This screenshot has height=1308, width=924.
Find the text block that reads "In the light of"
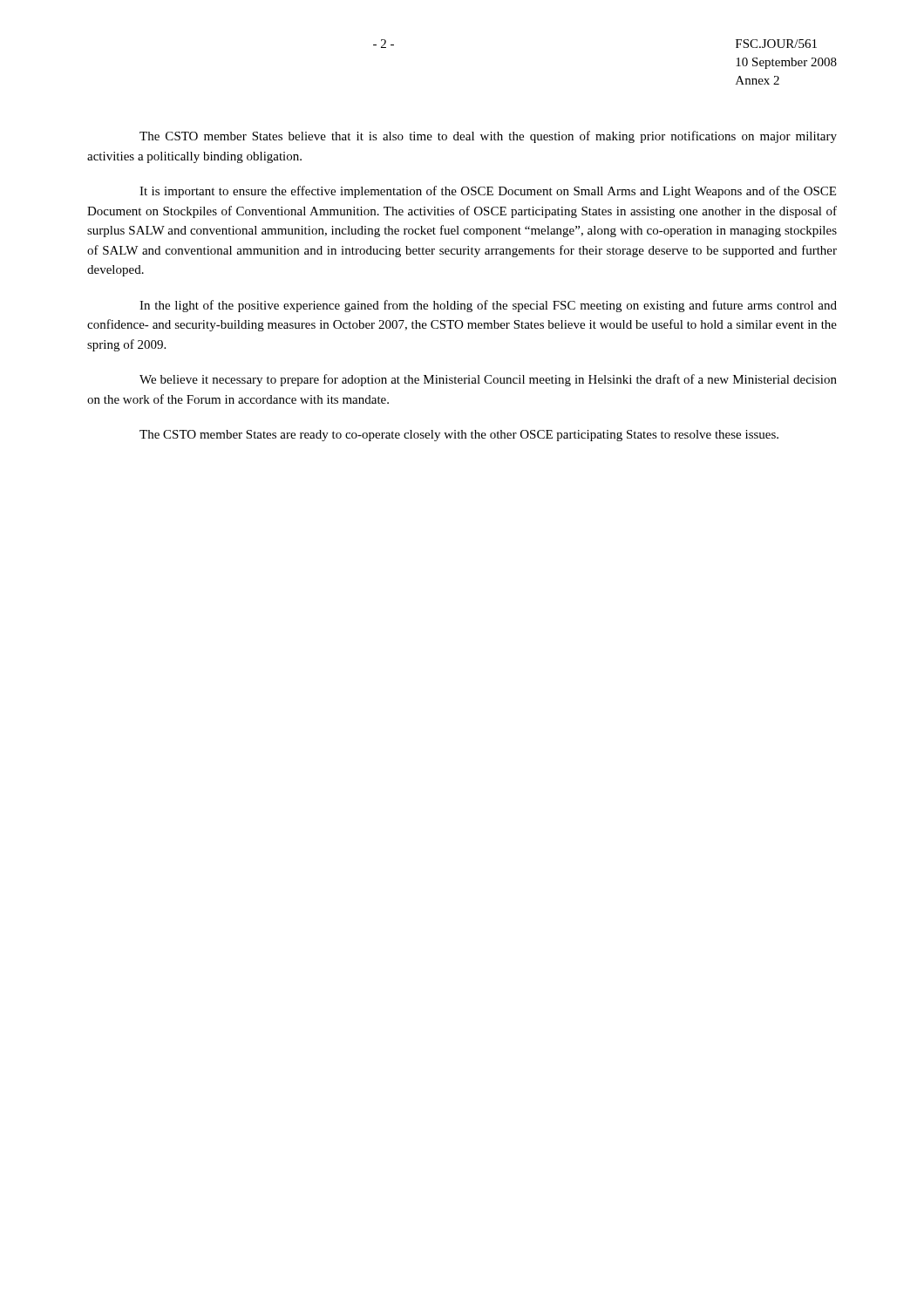click(x=462, y=324)
